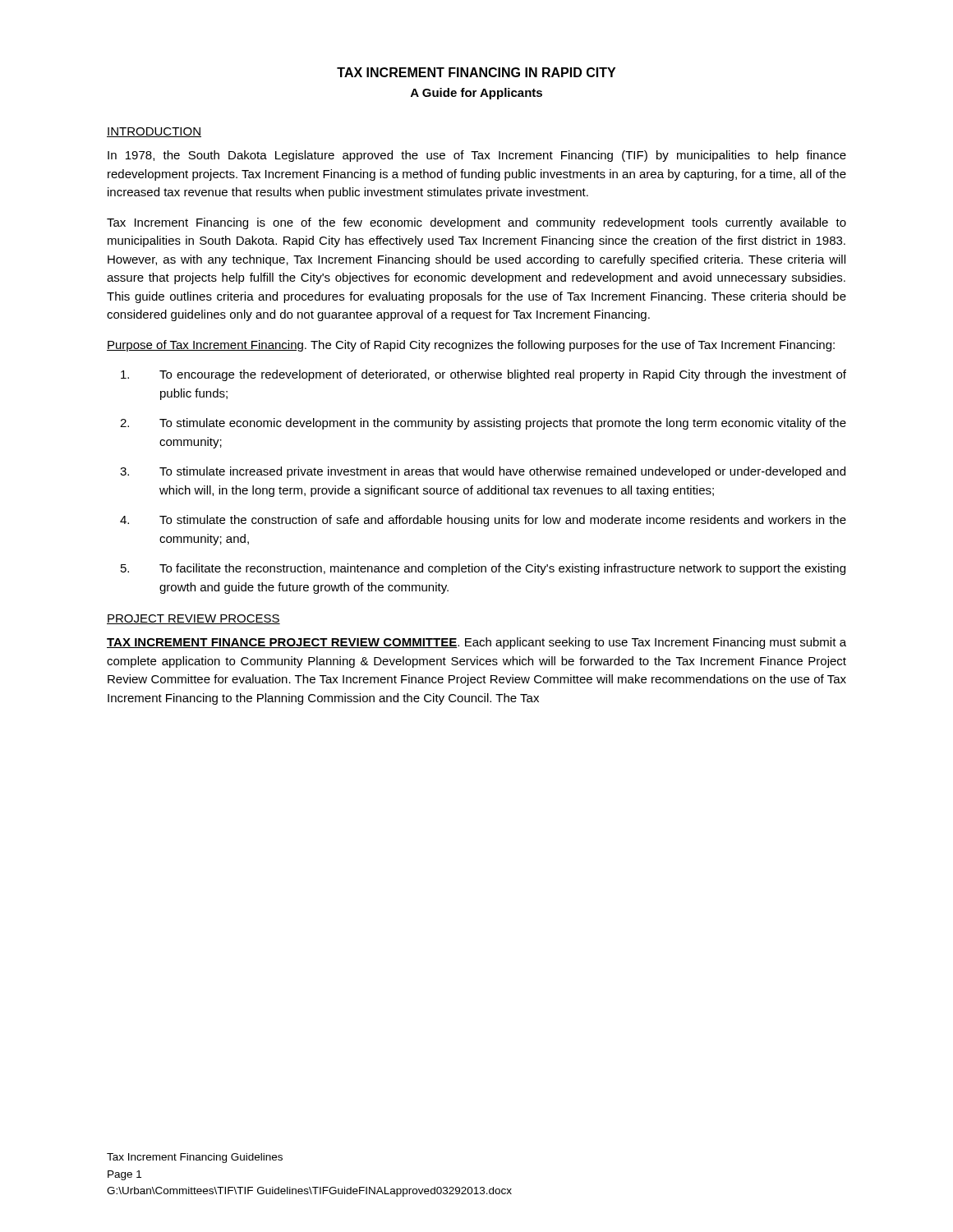Find the passage starting "A Guide for Applicants"
This screenshot has width=953, height=1232.
pos(476,92)
